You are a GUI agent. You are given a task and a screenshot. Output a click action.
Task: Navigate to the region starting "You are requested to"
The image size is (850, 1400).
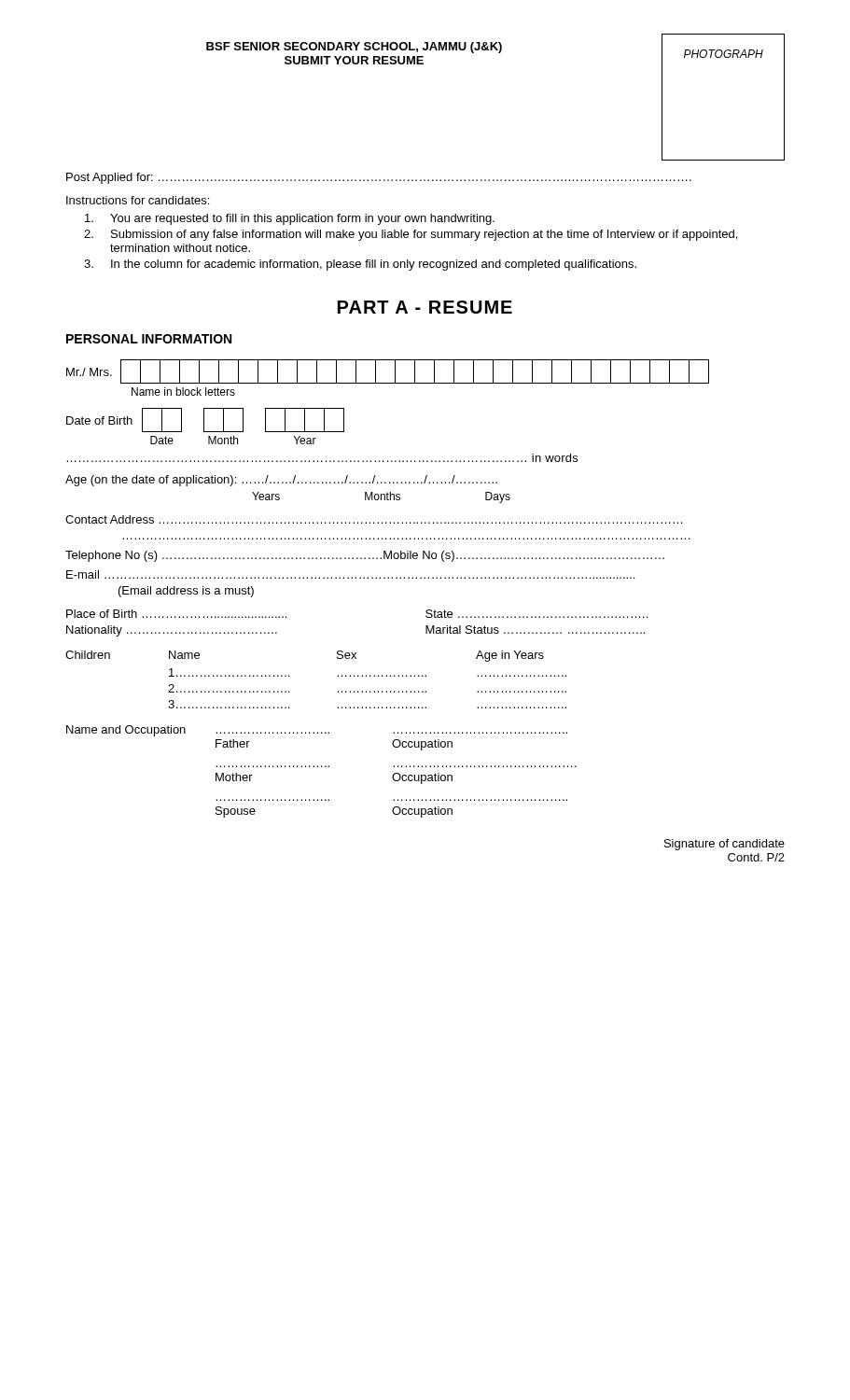point(434,218)
